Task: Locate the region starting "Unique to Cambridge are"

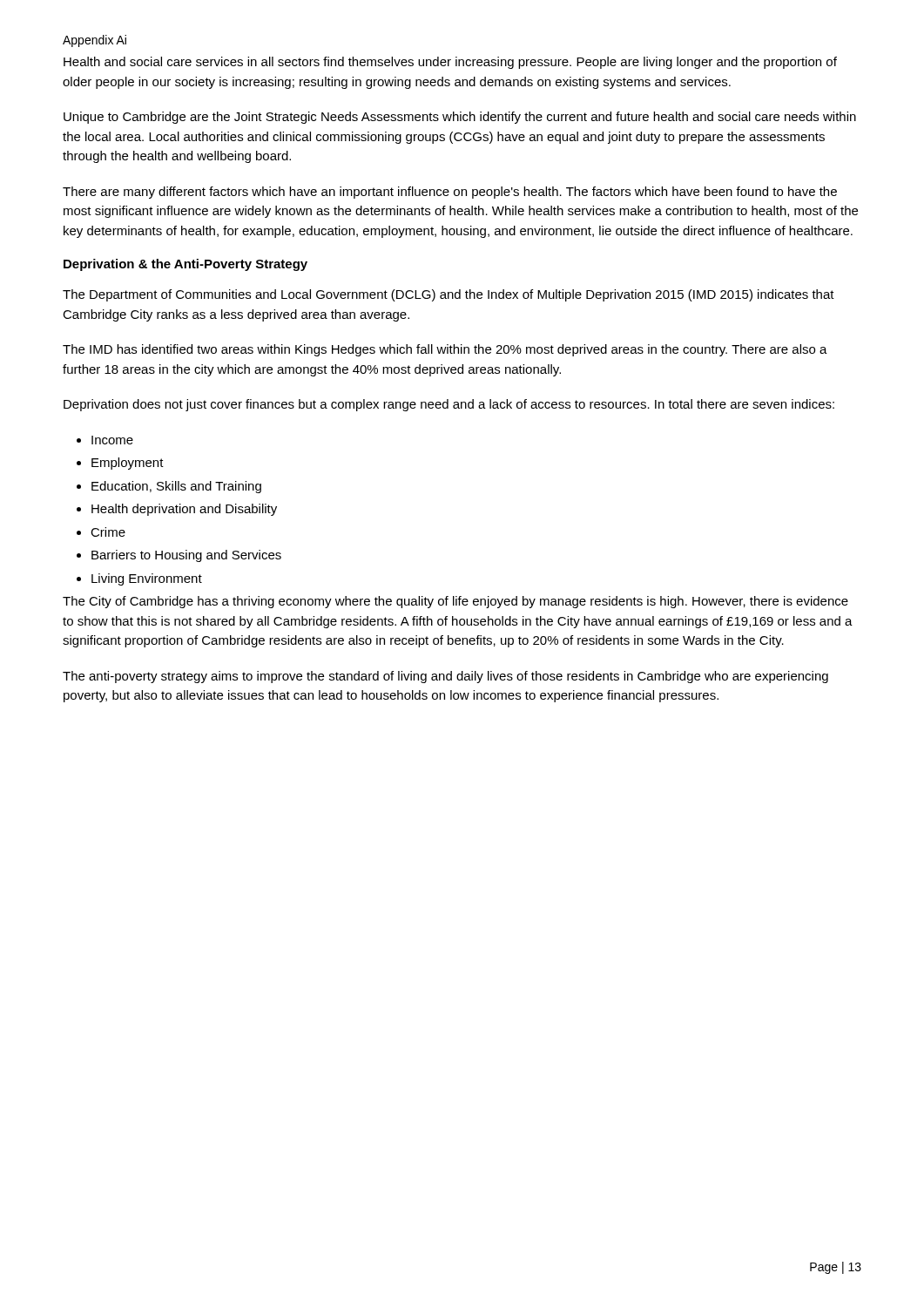Action: tap(462, 137)
